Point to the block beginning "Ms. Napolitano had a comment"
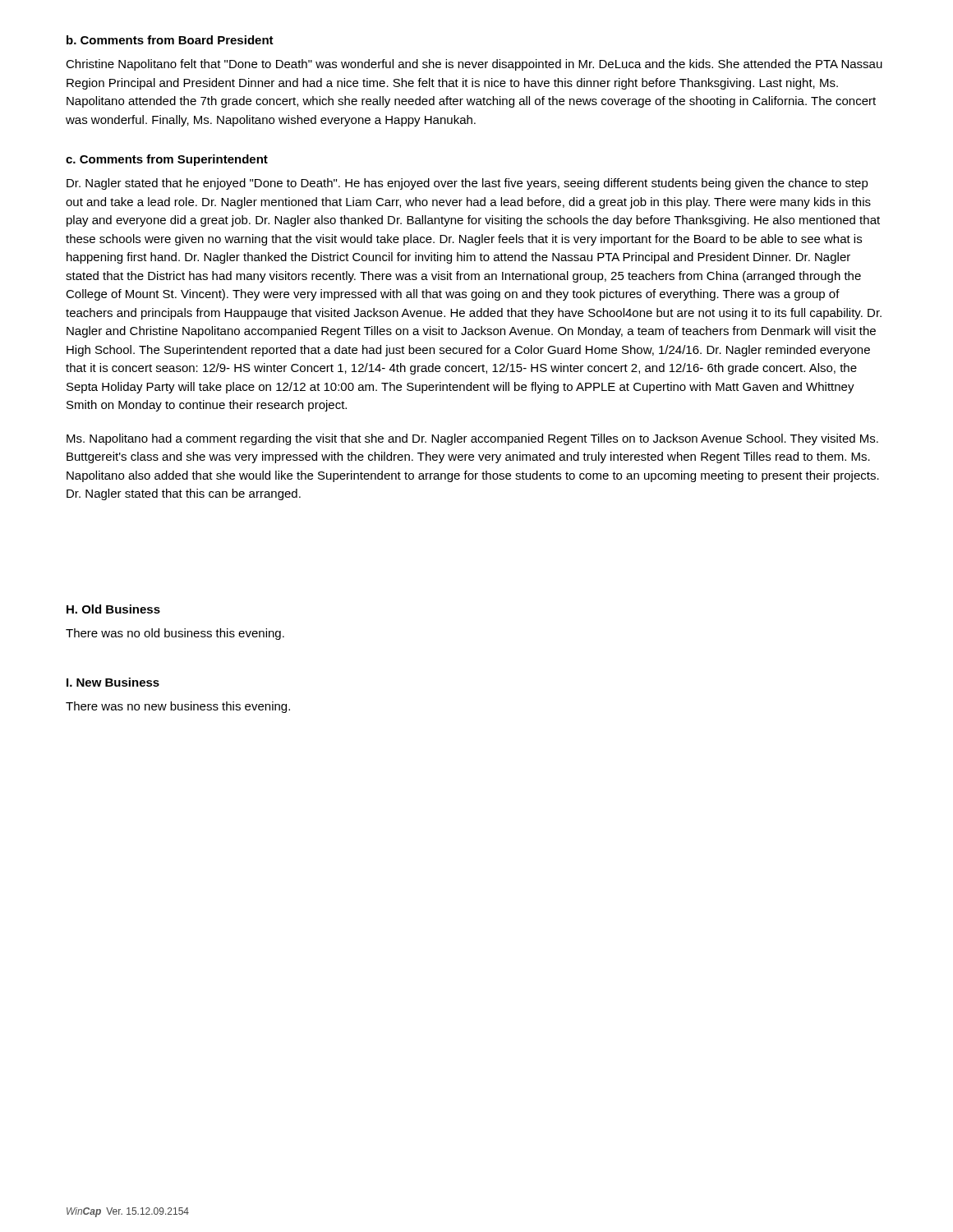 pyautogui.click(x=473, y=466)
